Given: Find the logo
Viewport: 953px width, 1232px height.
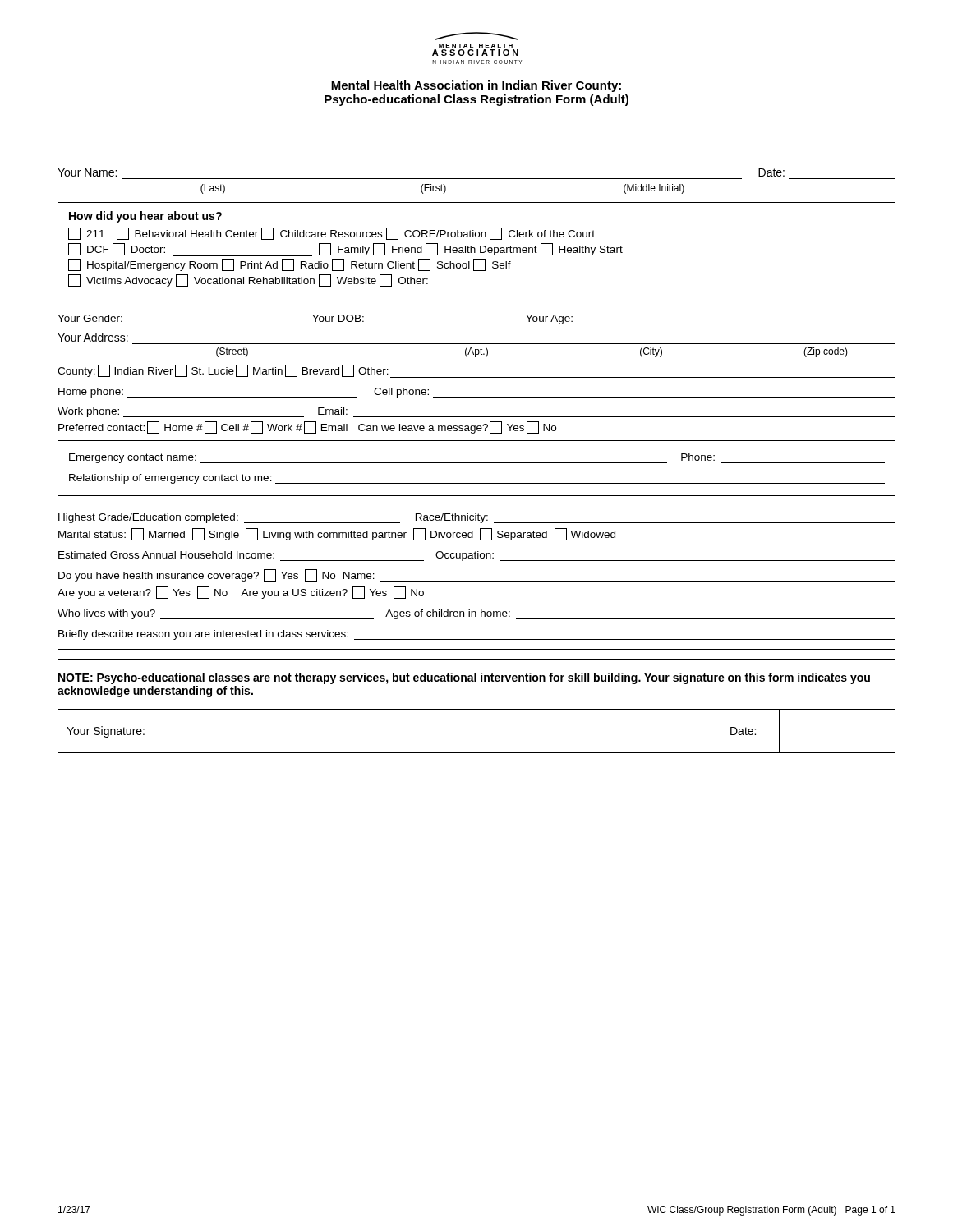Looking at the screenshot, I should pyautogui.click(x=476, y=47).
